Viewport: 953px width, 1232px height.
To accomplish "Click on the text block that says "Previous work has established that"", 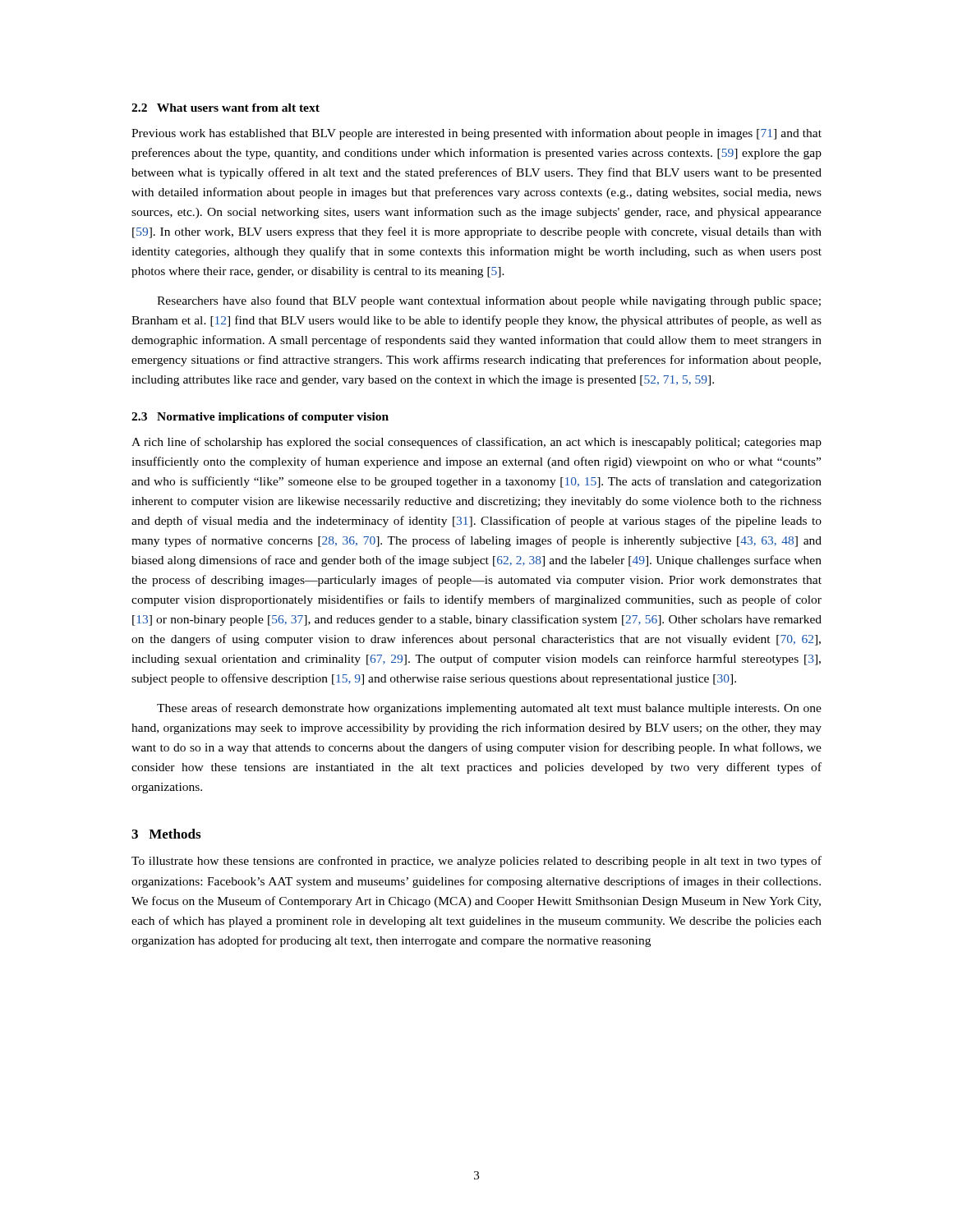I will 476,202.
